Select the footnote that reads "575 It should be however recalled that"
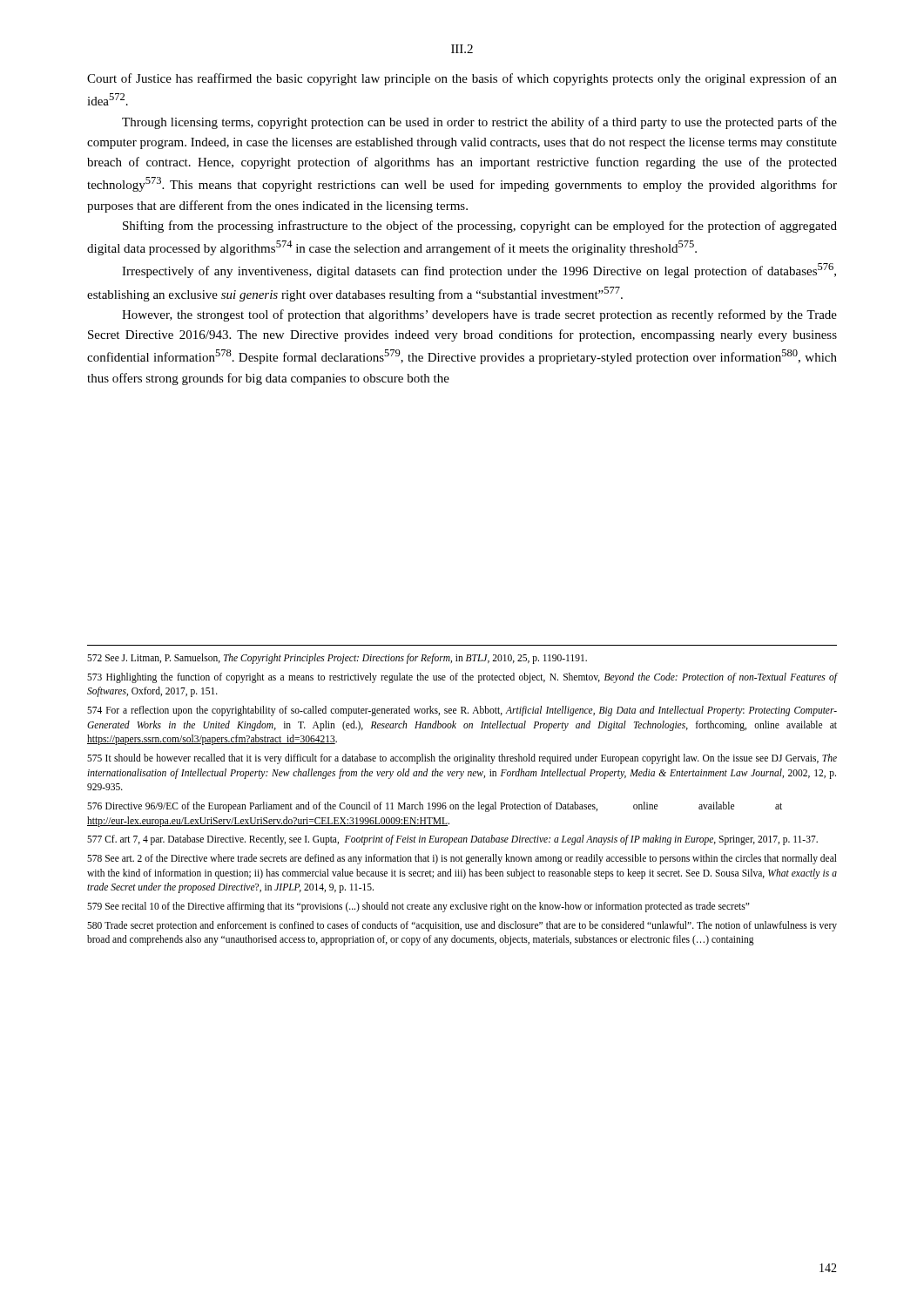 pos(462,773)
